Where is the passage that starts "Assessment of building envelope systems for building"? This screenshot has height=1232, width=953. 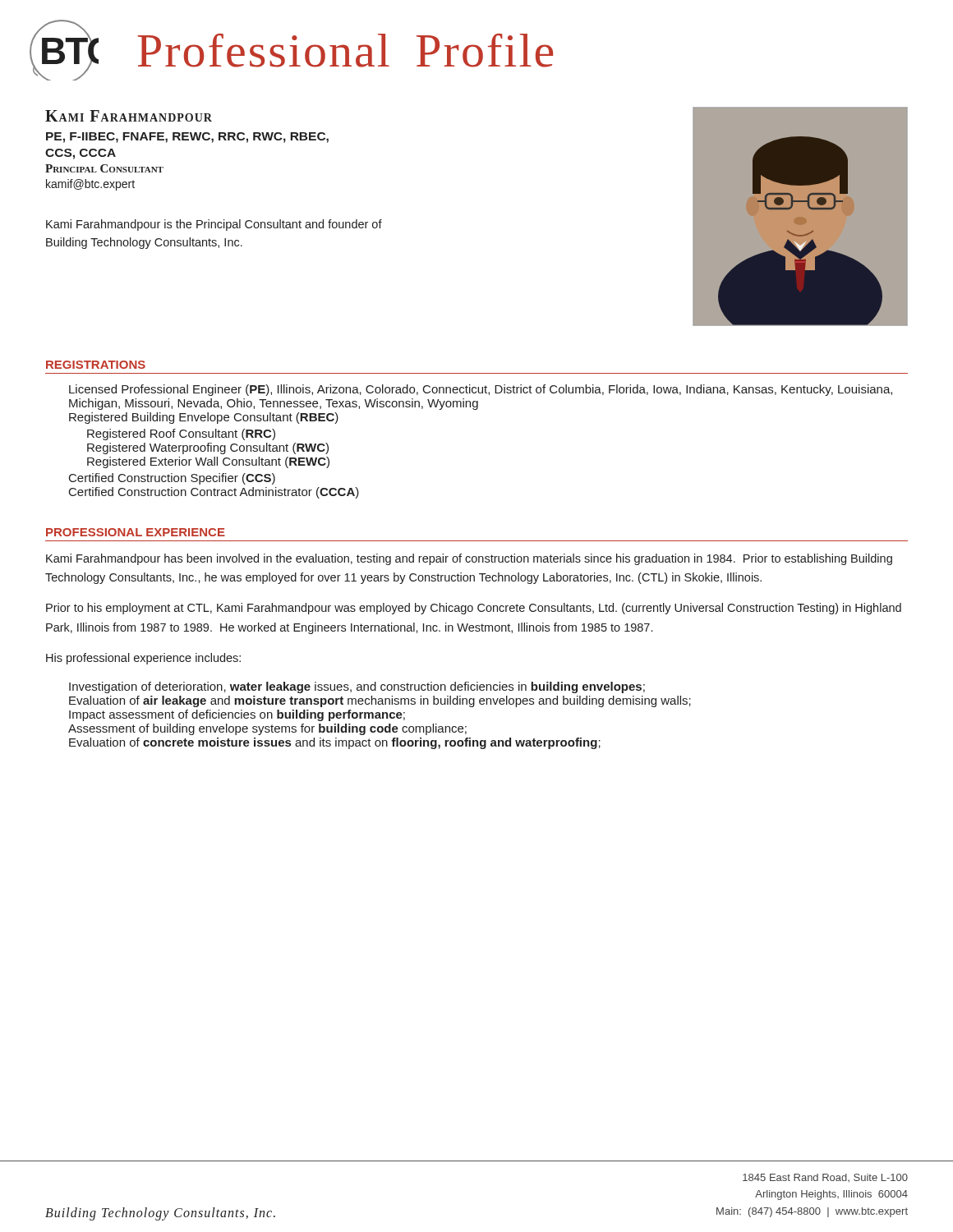pyautogui.click(x=267, y=729)
